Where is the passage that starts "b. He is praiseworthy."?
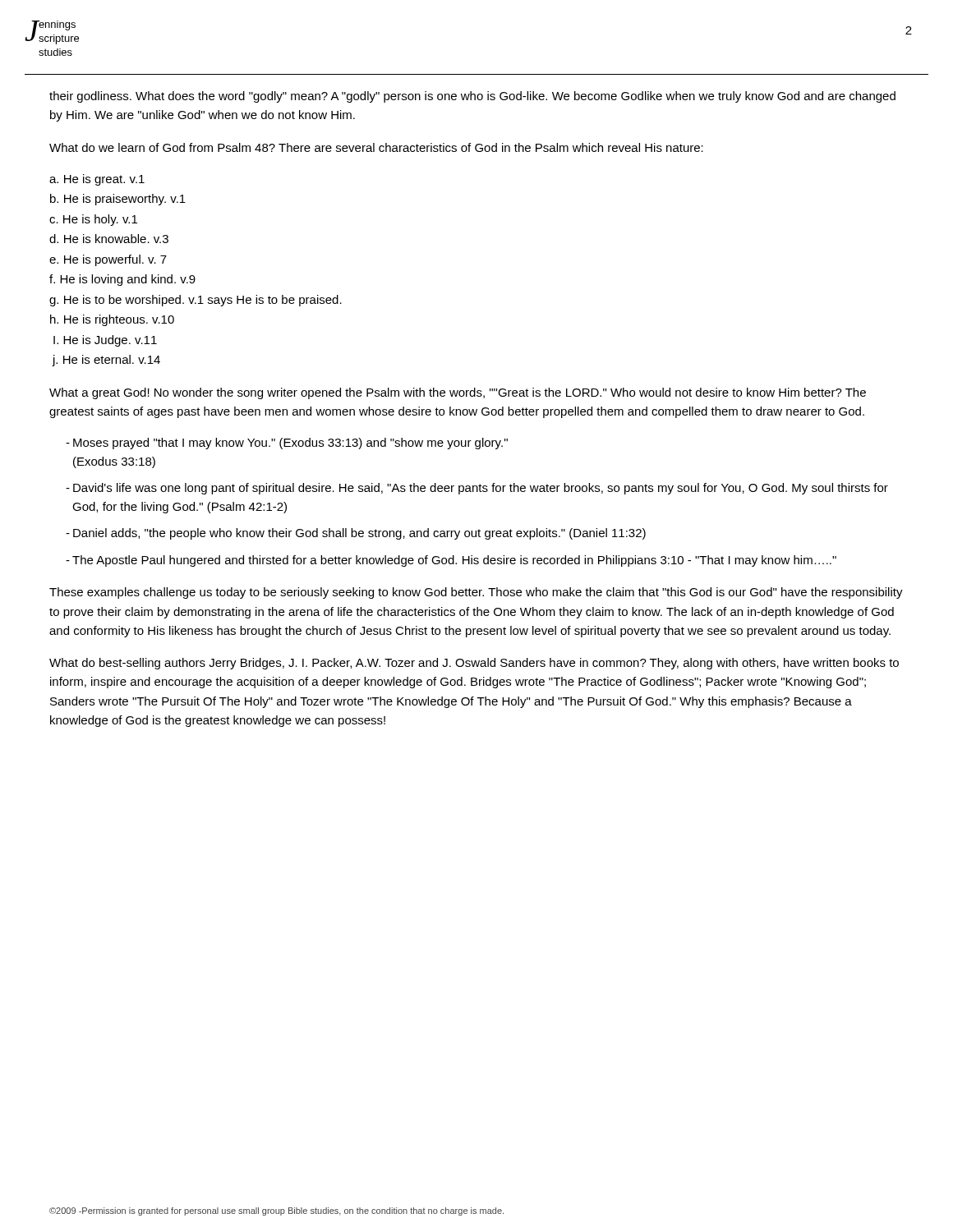The height and width of the screenshot is (1232, 953). pos(118,199)
